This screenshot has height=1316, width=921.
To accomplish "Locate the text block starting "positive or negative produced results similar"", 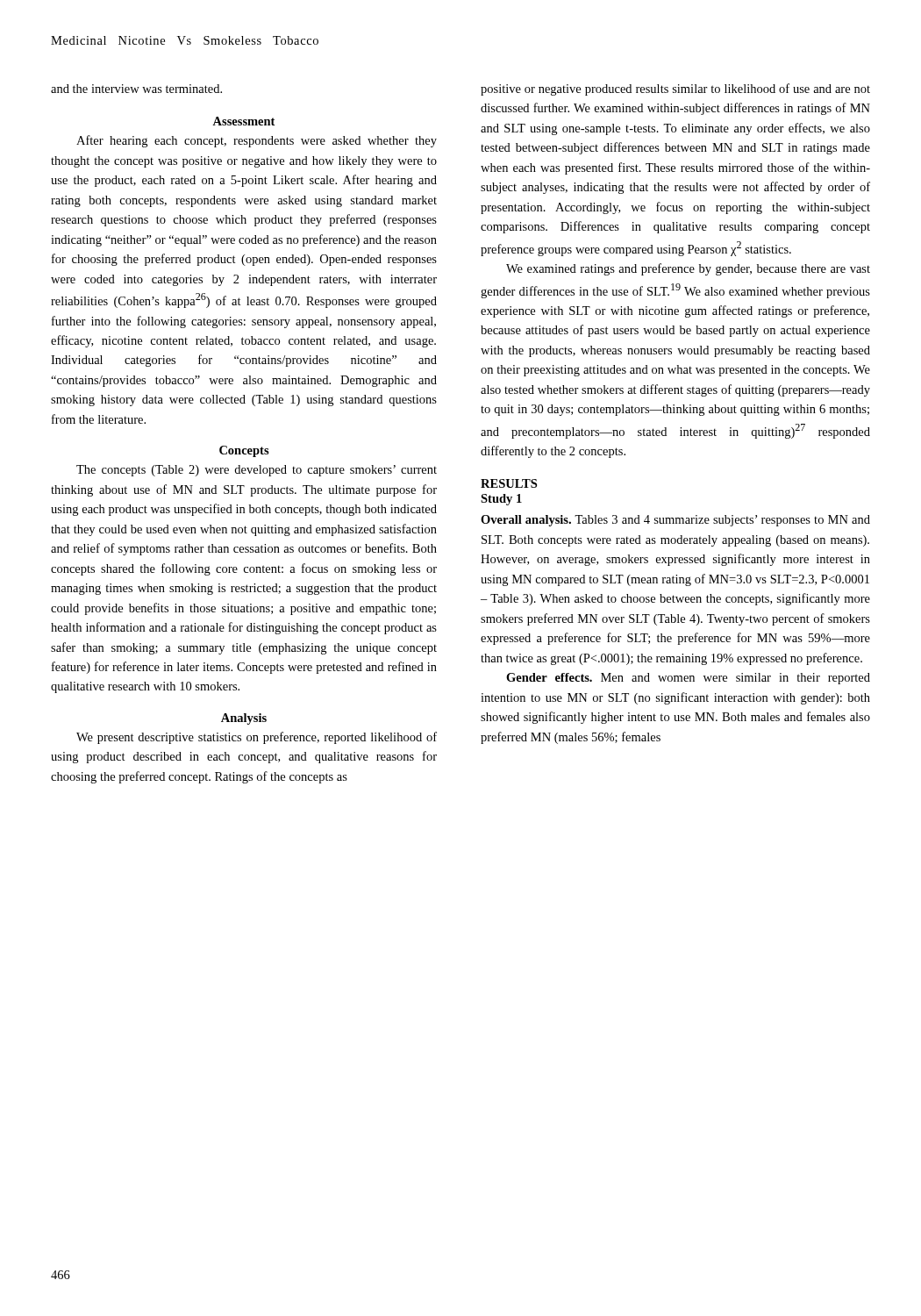I will tap(675, 270).
